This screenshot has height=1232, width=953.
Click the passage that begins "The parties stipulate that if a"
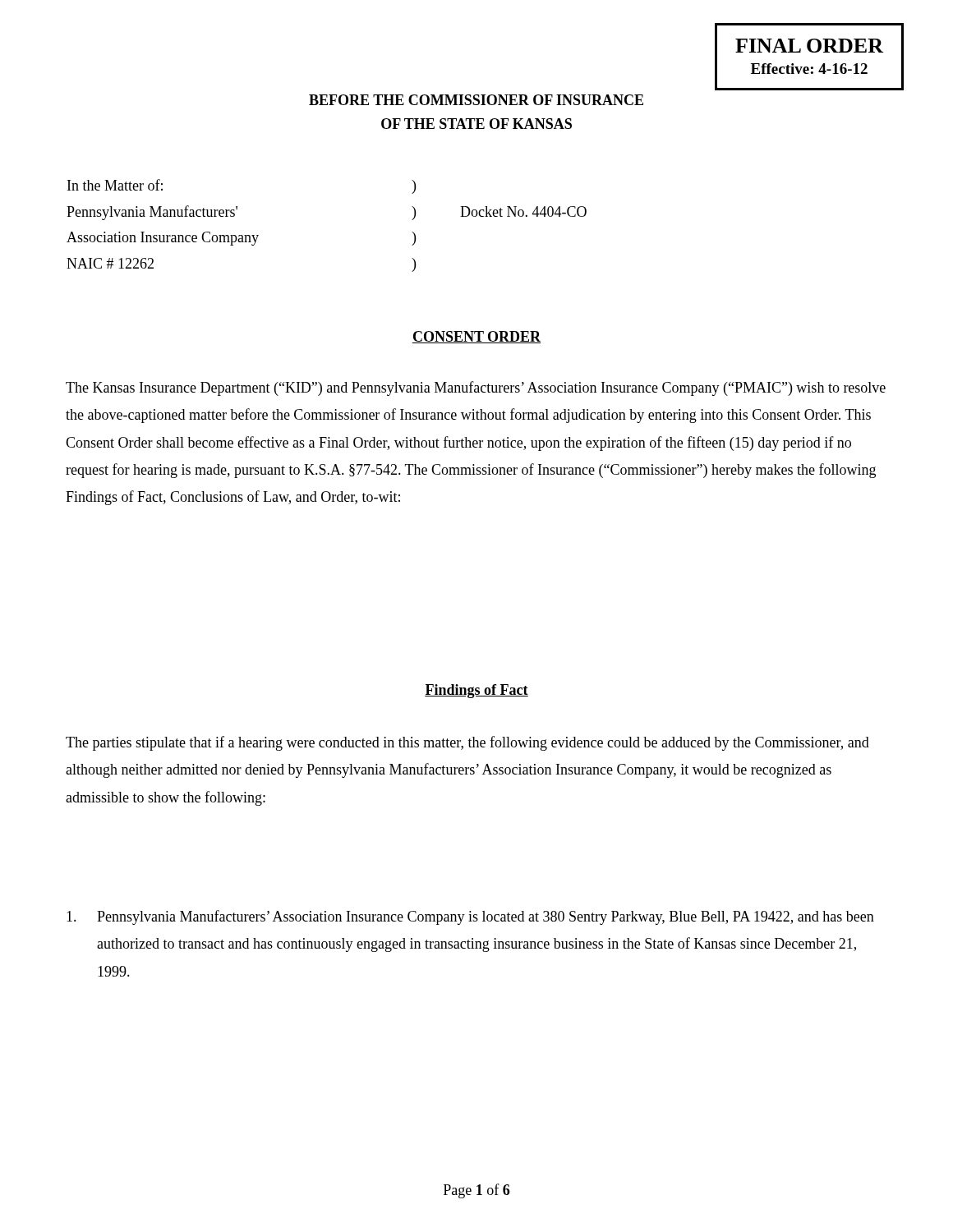tap(467, 770)
